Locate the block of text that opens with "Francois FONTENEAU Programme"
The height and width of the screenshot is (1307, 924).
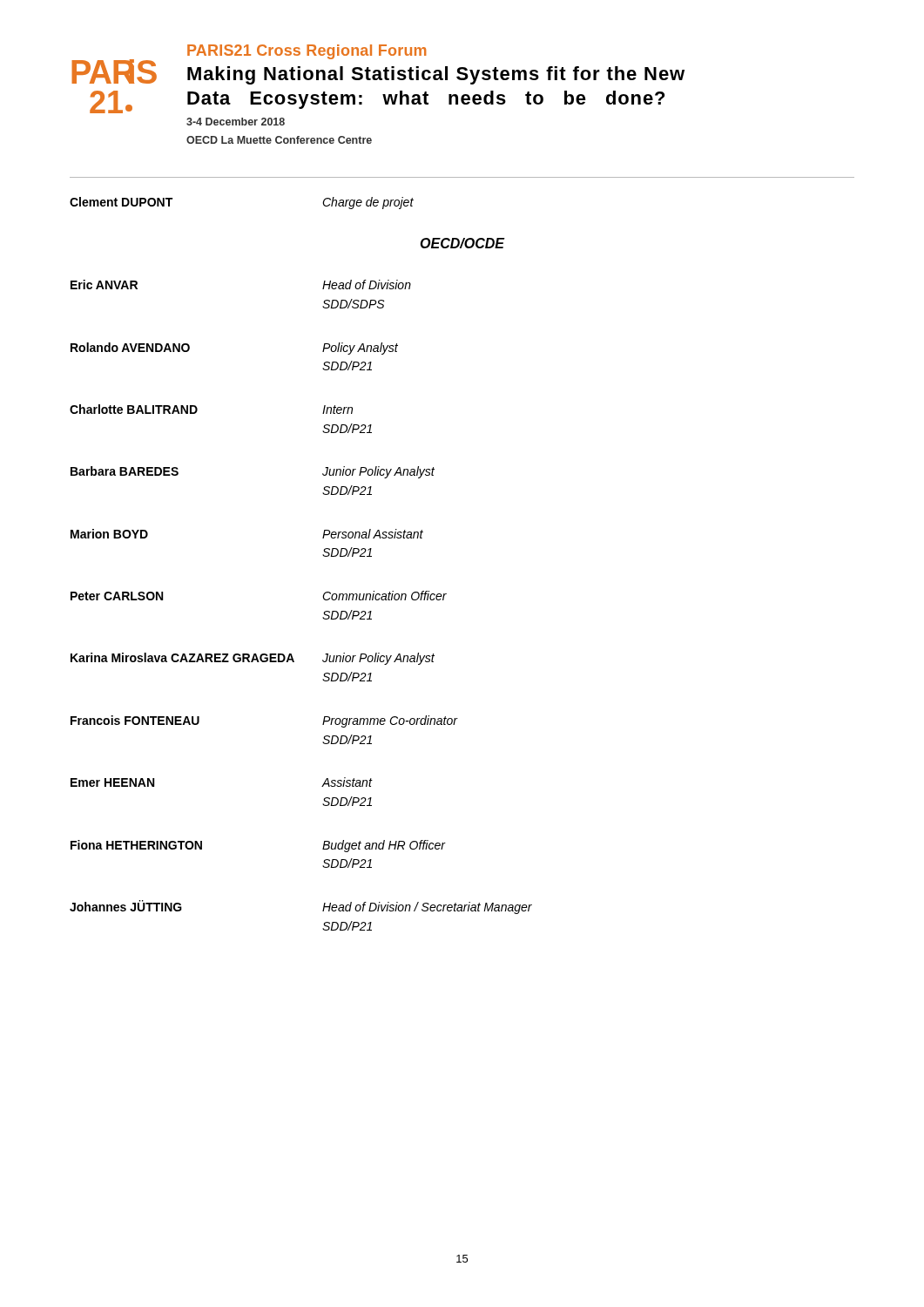pos(462,731)
